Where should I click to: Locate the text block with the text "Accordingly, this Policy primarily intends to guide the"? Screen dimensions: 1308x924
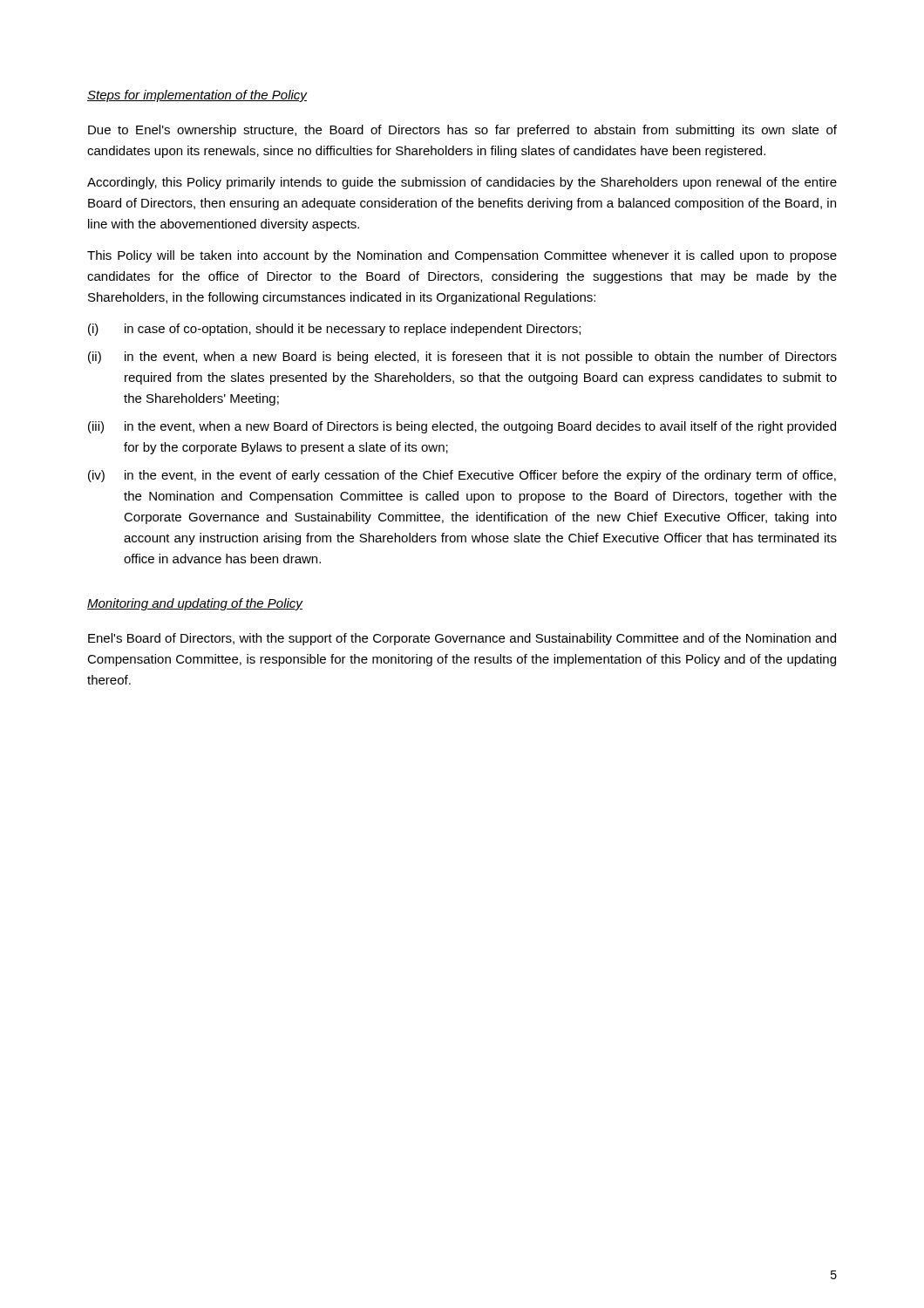click(x=462, y=203)
